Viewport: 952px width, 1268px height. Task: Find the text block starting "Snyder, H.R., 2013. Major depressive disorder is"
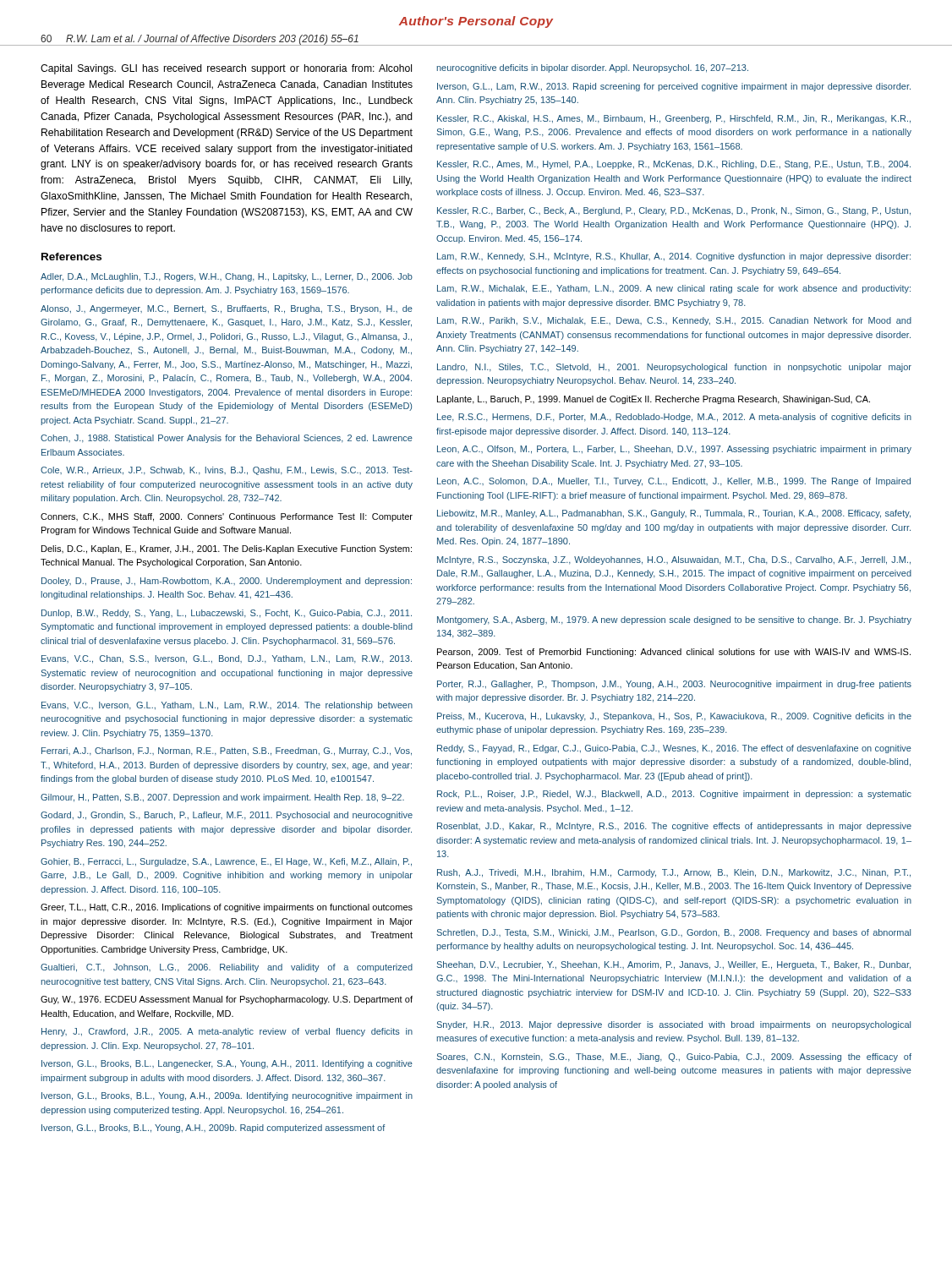tap(674, 1031)
